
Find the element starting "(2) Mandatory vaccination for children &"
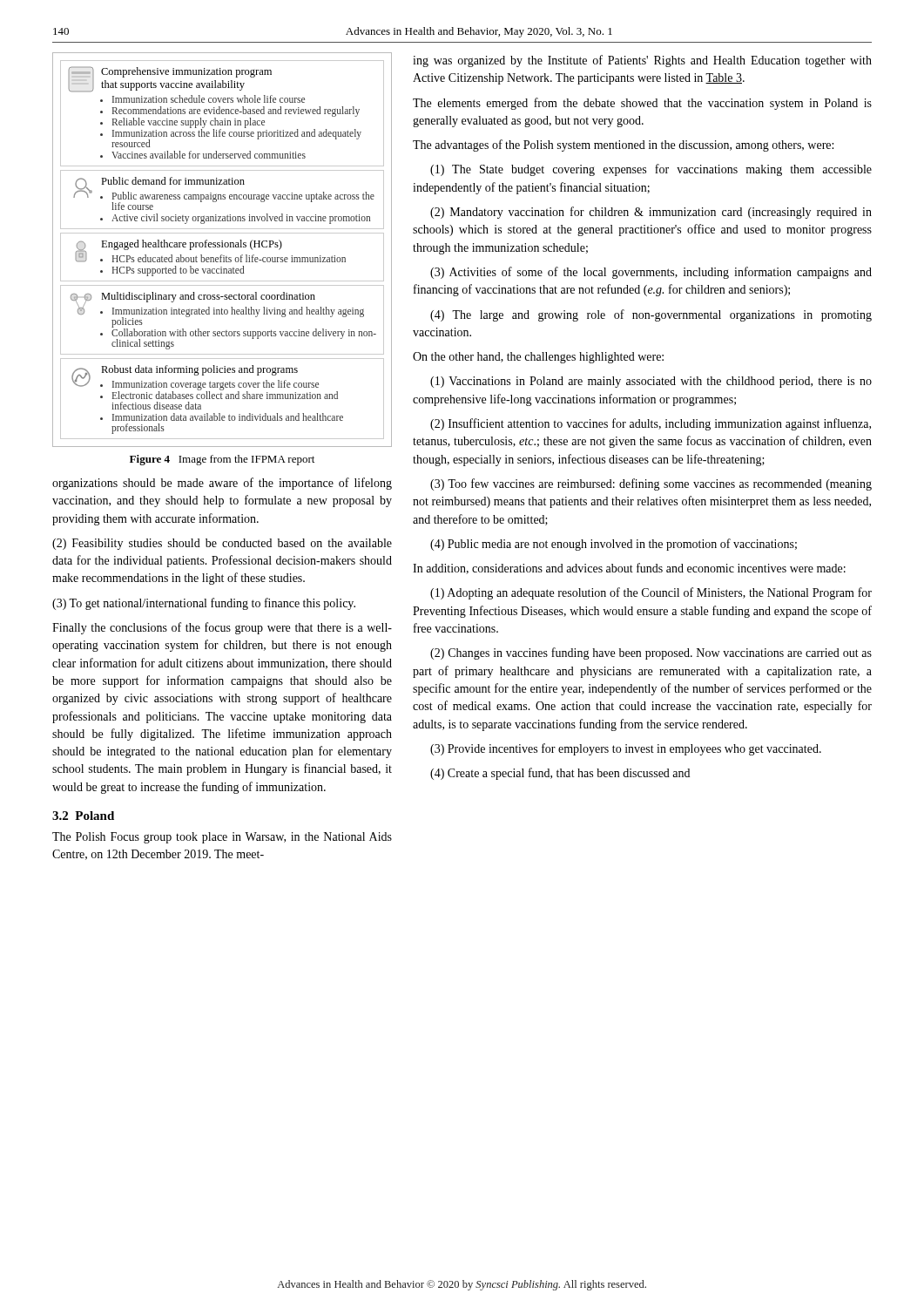coord(642,230)
